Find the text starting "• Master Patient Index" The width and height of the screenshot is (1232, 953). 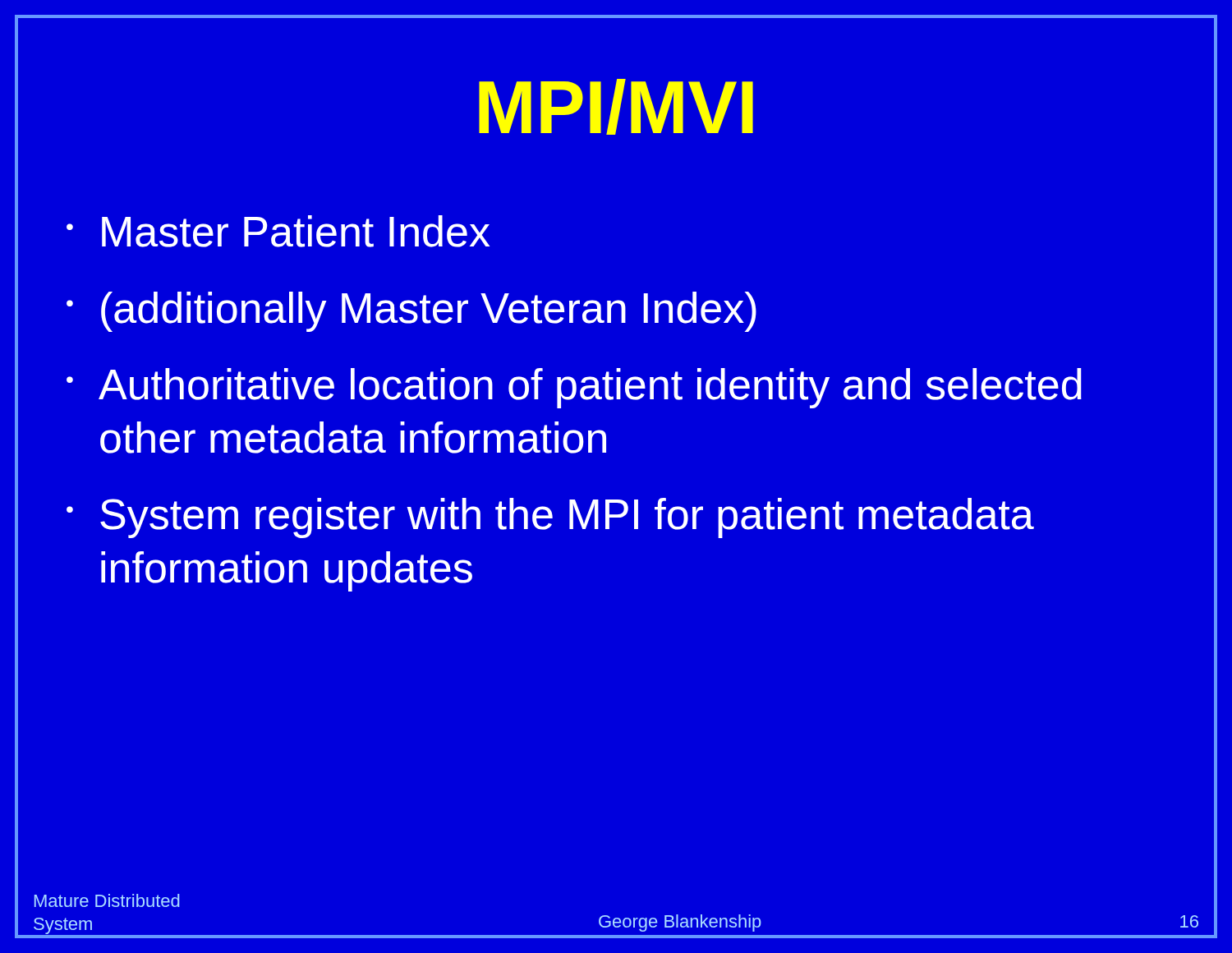pyautogui.click(x=278, y=231)
